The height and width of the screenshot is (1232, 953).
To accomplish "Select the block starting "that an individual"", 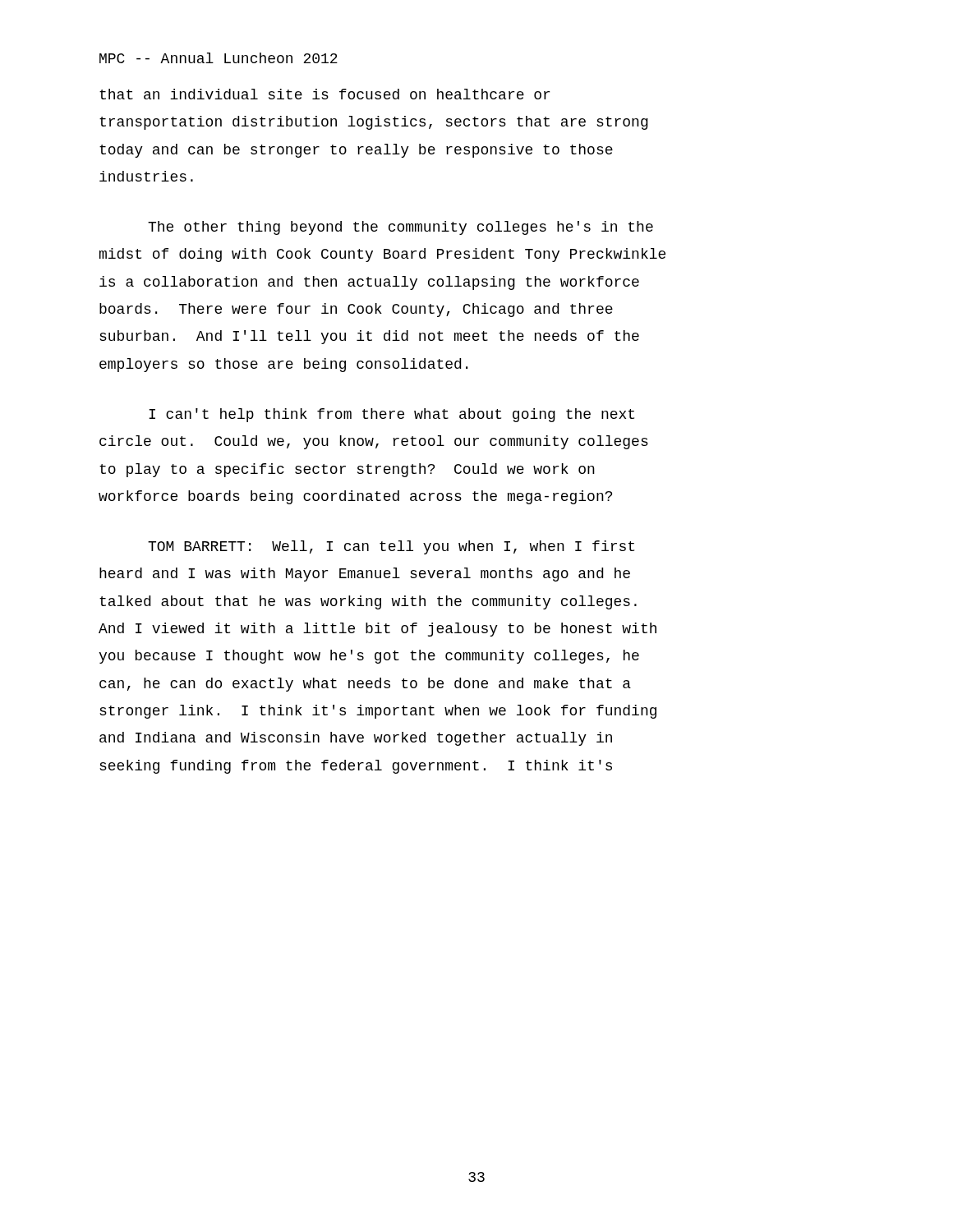I will (x=374, y=136).
